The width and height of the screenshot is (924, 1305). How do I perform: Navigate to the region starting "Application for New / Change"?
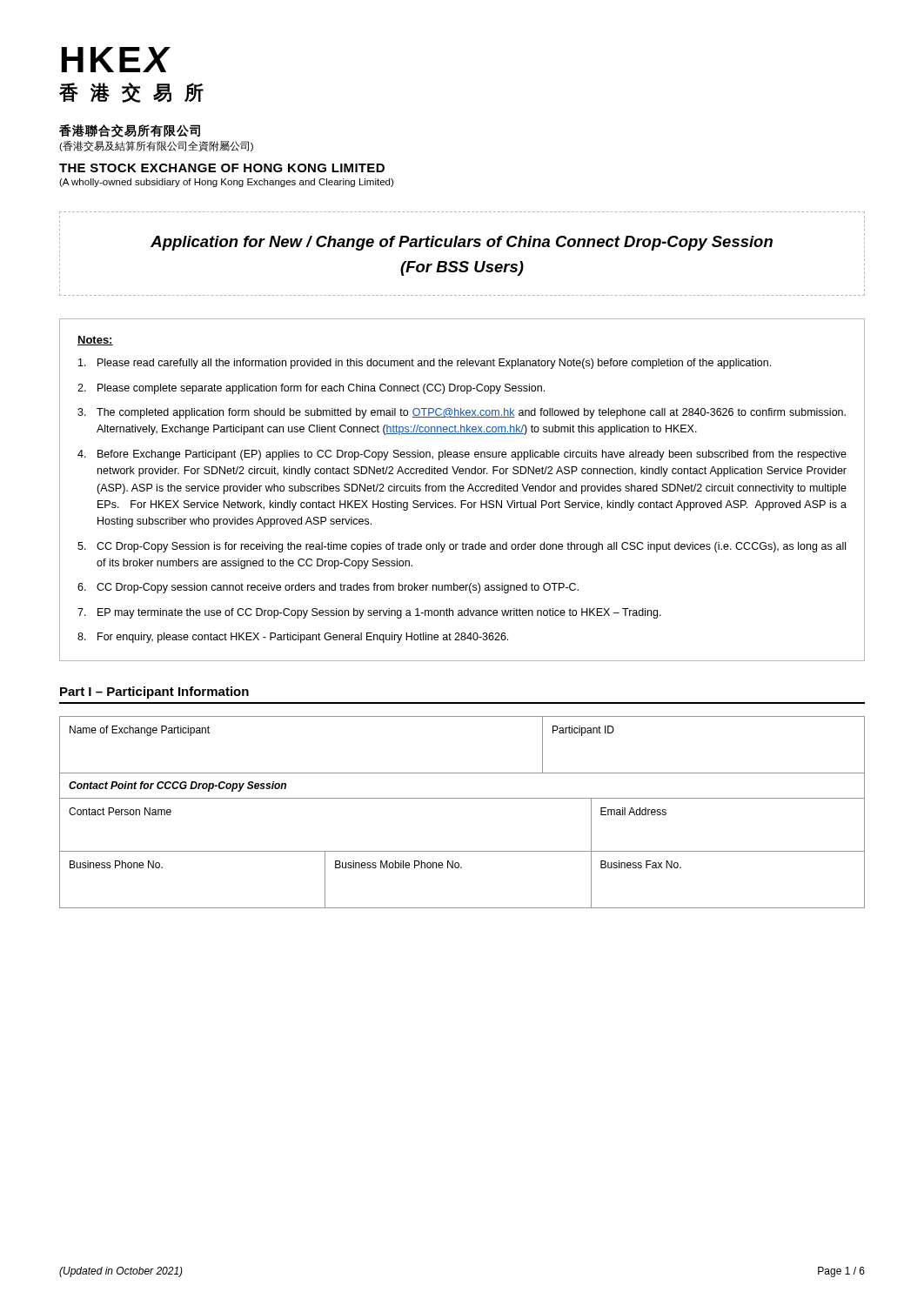462,254
